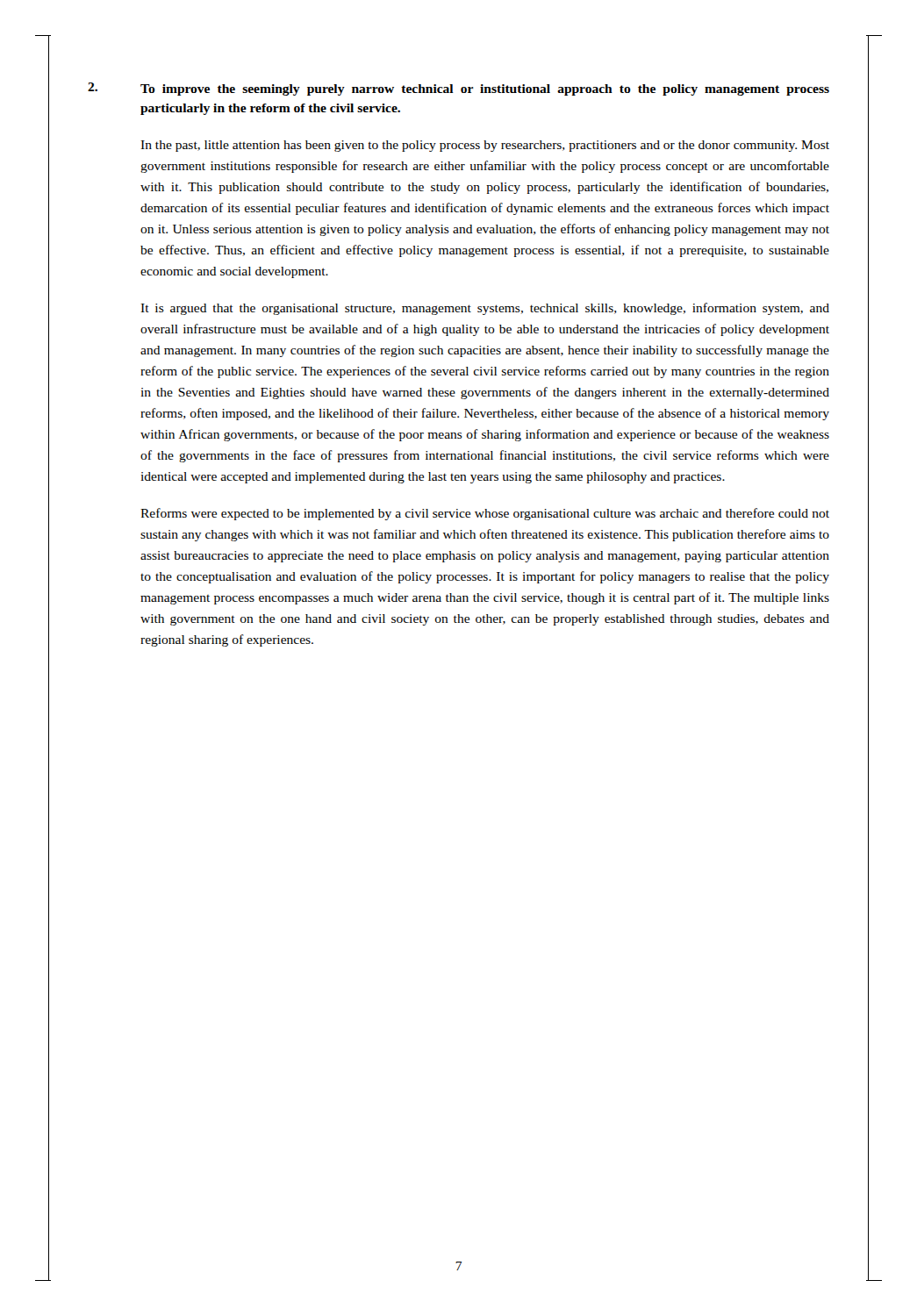This screenshot has width=917, height=1316.
Task: Find the text block starting "2. To improve"
Action: click(x=458, y=99)
